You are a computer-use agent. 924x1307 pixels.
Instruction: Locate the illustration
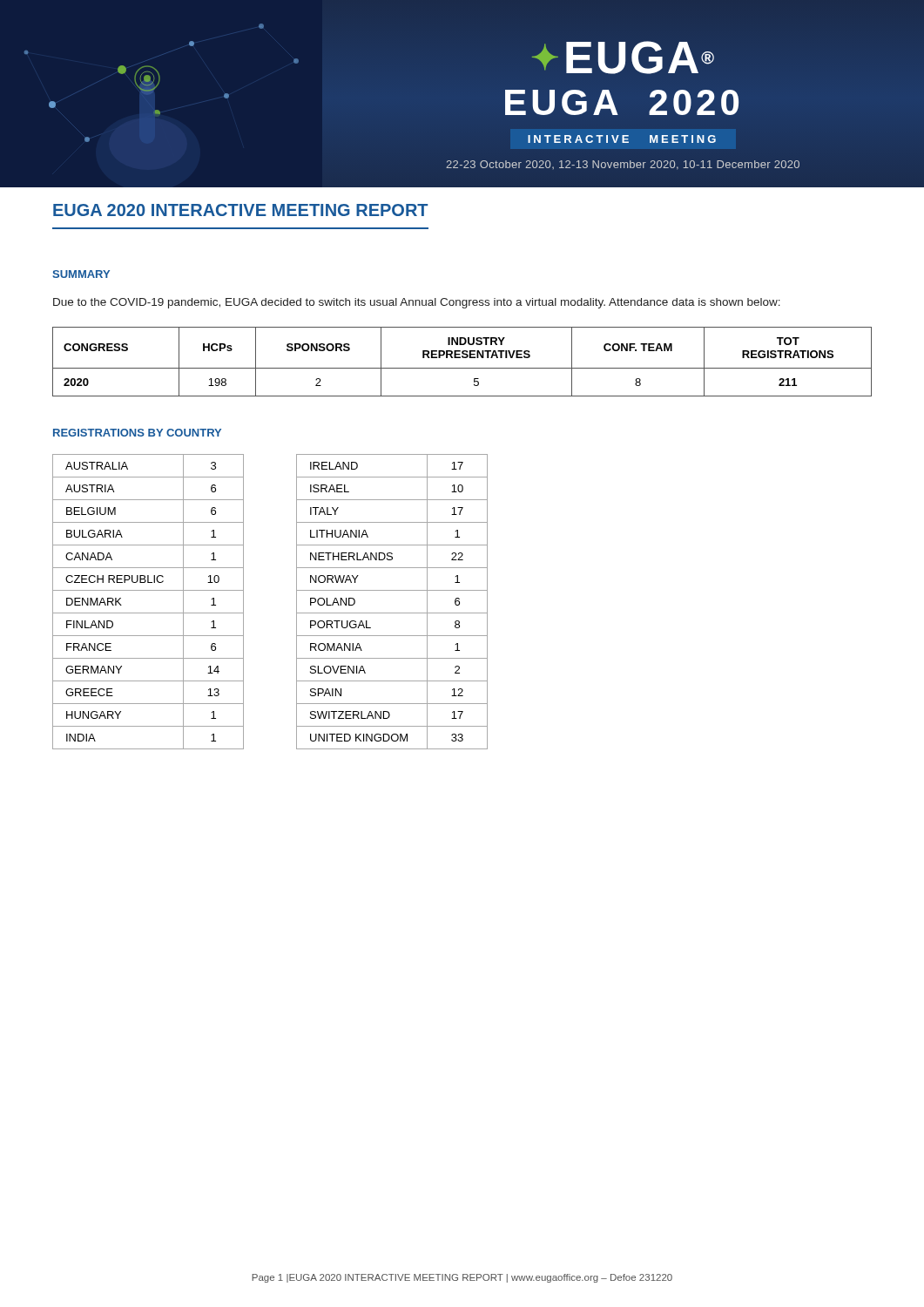tap(462, 94)
